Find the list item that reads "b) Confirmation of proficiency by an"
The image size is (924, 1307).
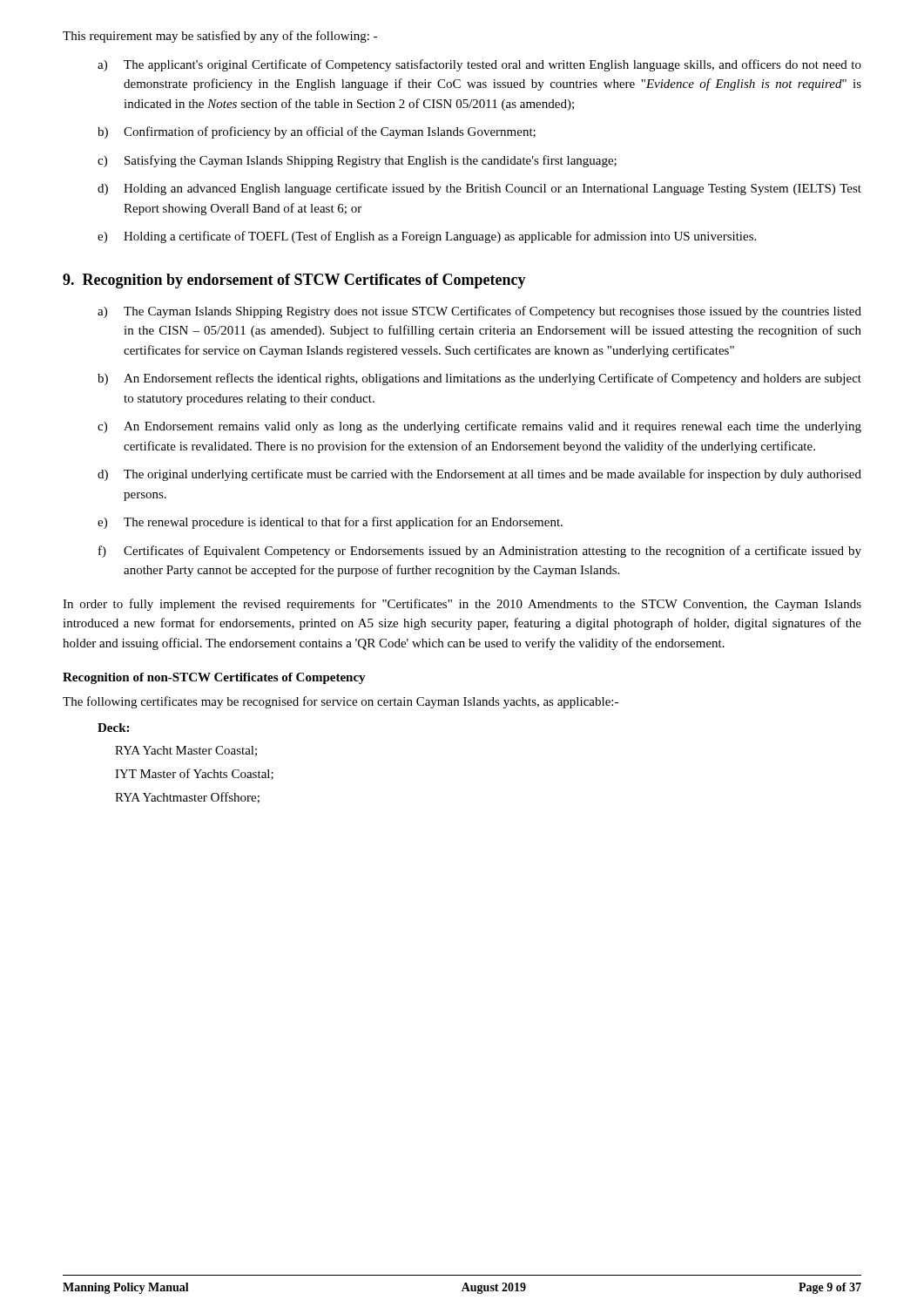click(x=479, y=132)
